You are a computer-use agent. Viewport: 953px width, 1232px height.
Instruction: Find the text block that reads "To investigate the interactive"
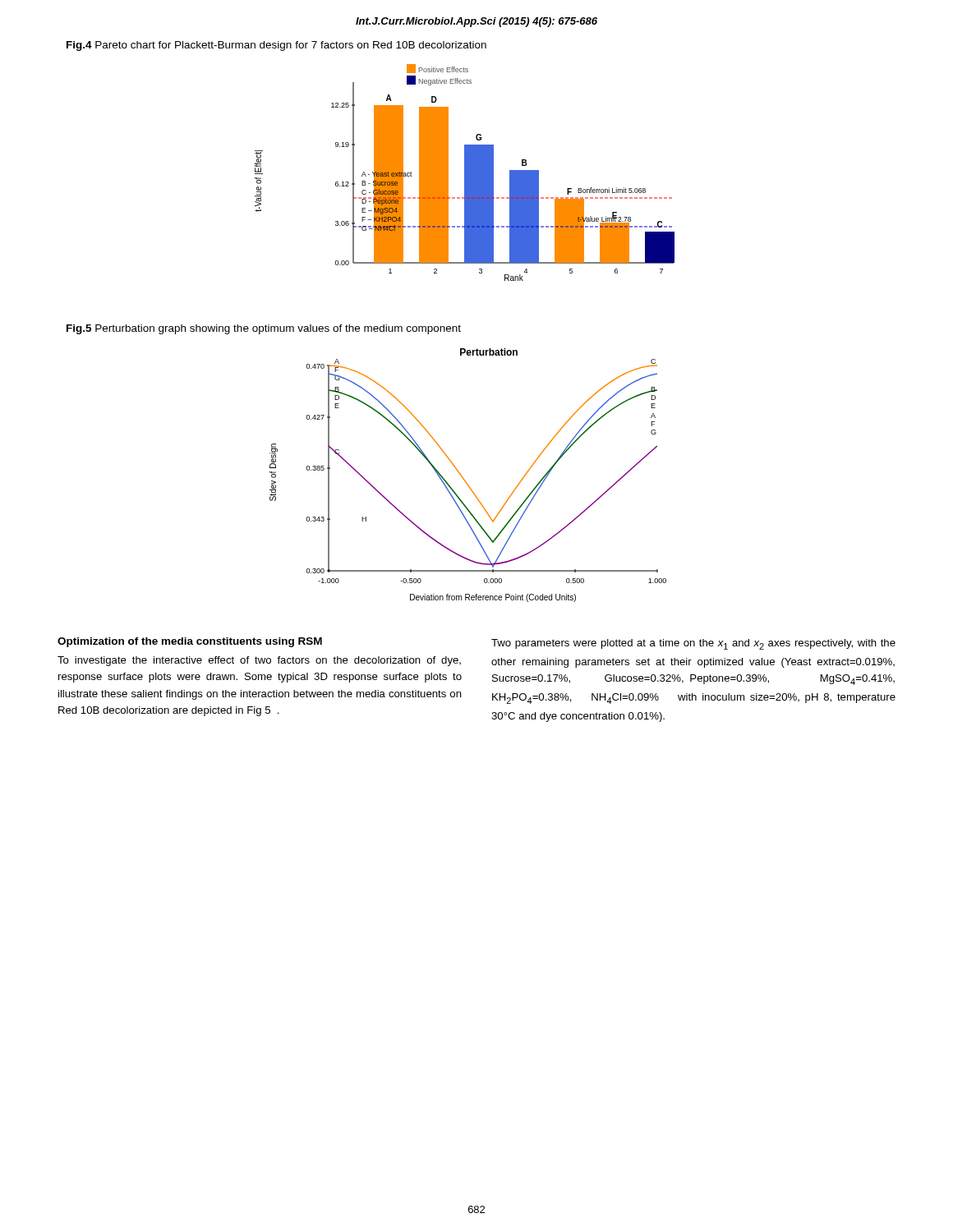pos(260,685)
